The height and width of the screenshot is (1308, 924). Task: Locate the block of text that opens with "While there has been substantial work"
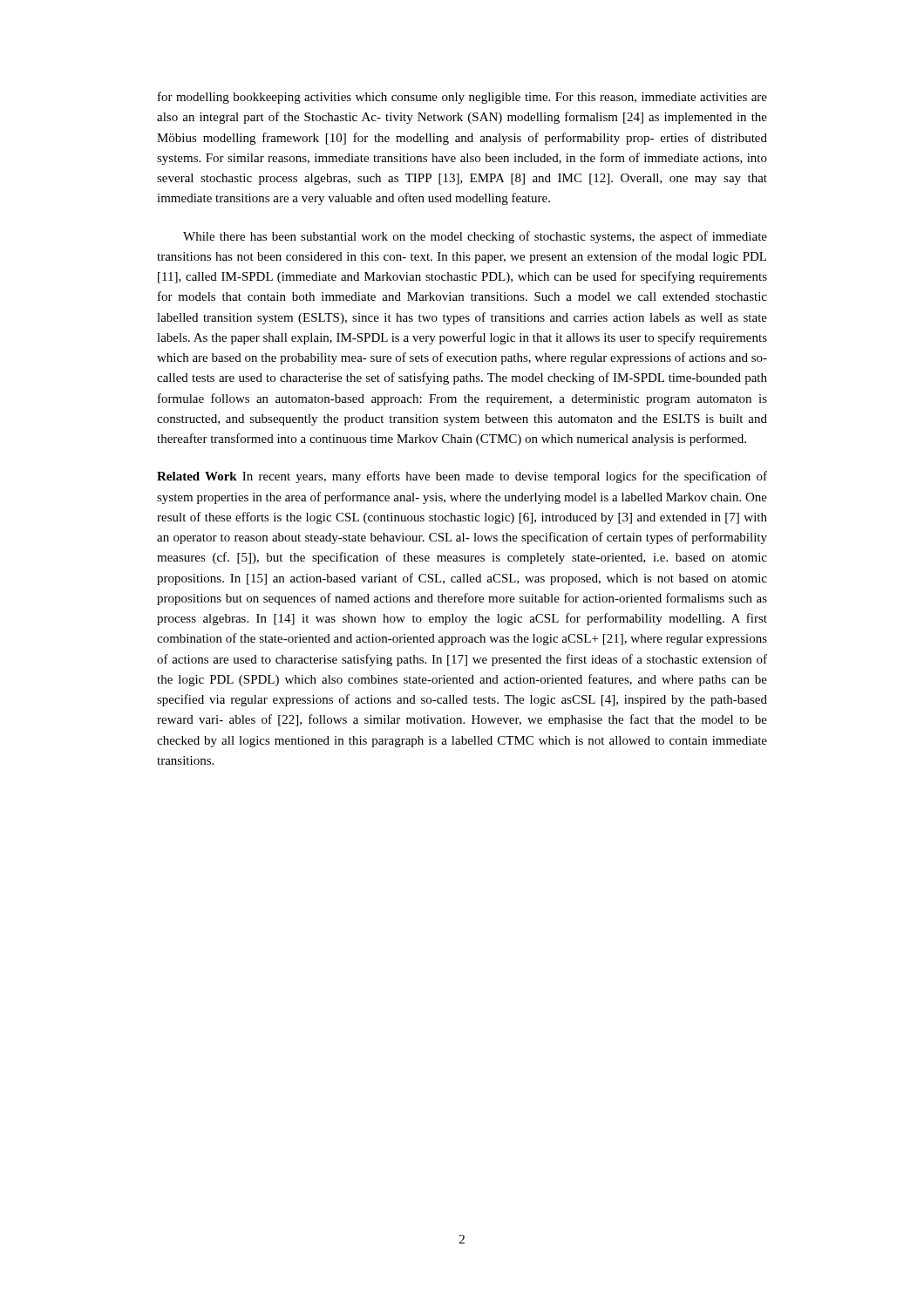(462, 337)
